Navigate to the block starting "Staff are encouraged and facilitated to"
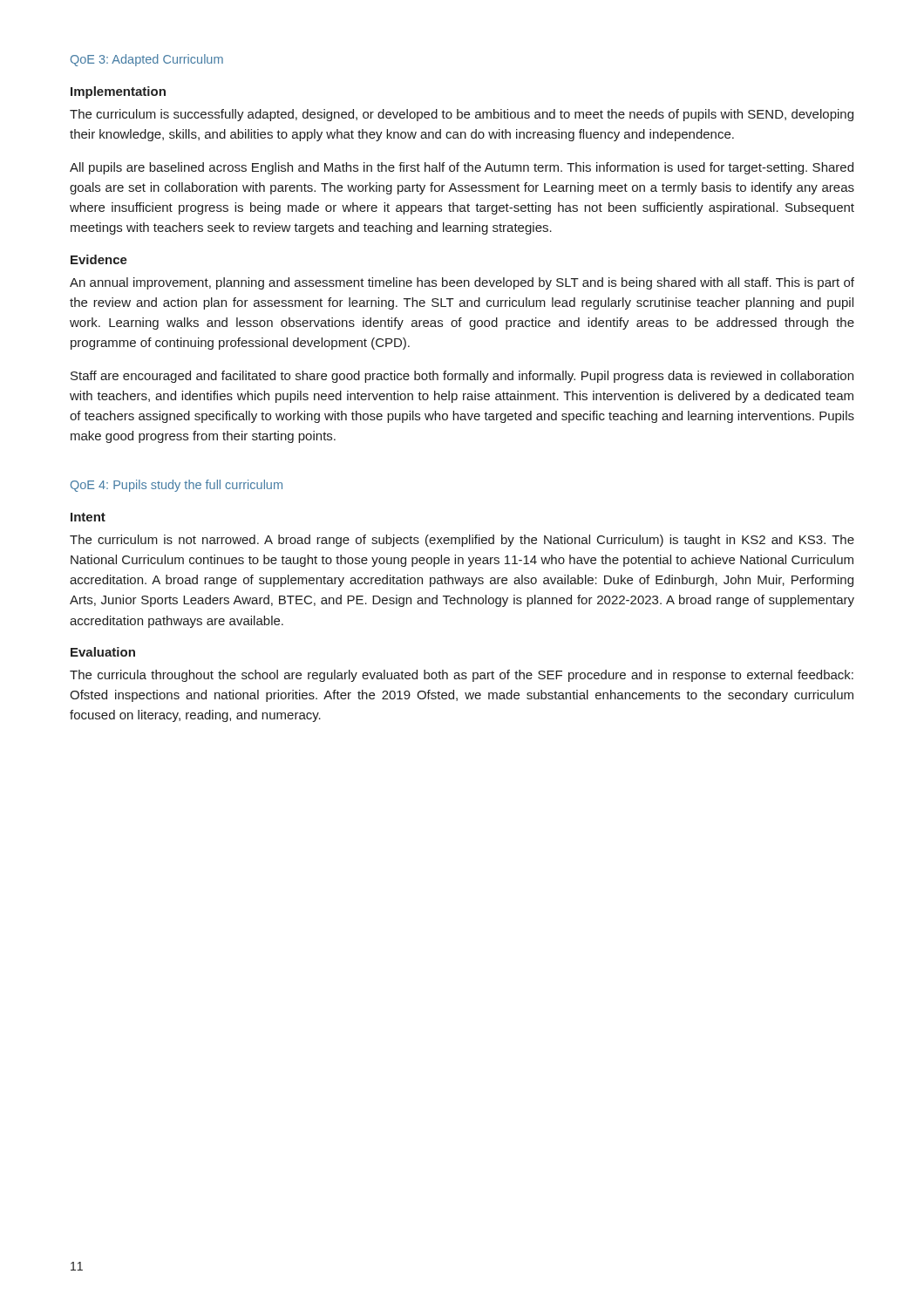 click(x=462, y=405)
